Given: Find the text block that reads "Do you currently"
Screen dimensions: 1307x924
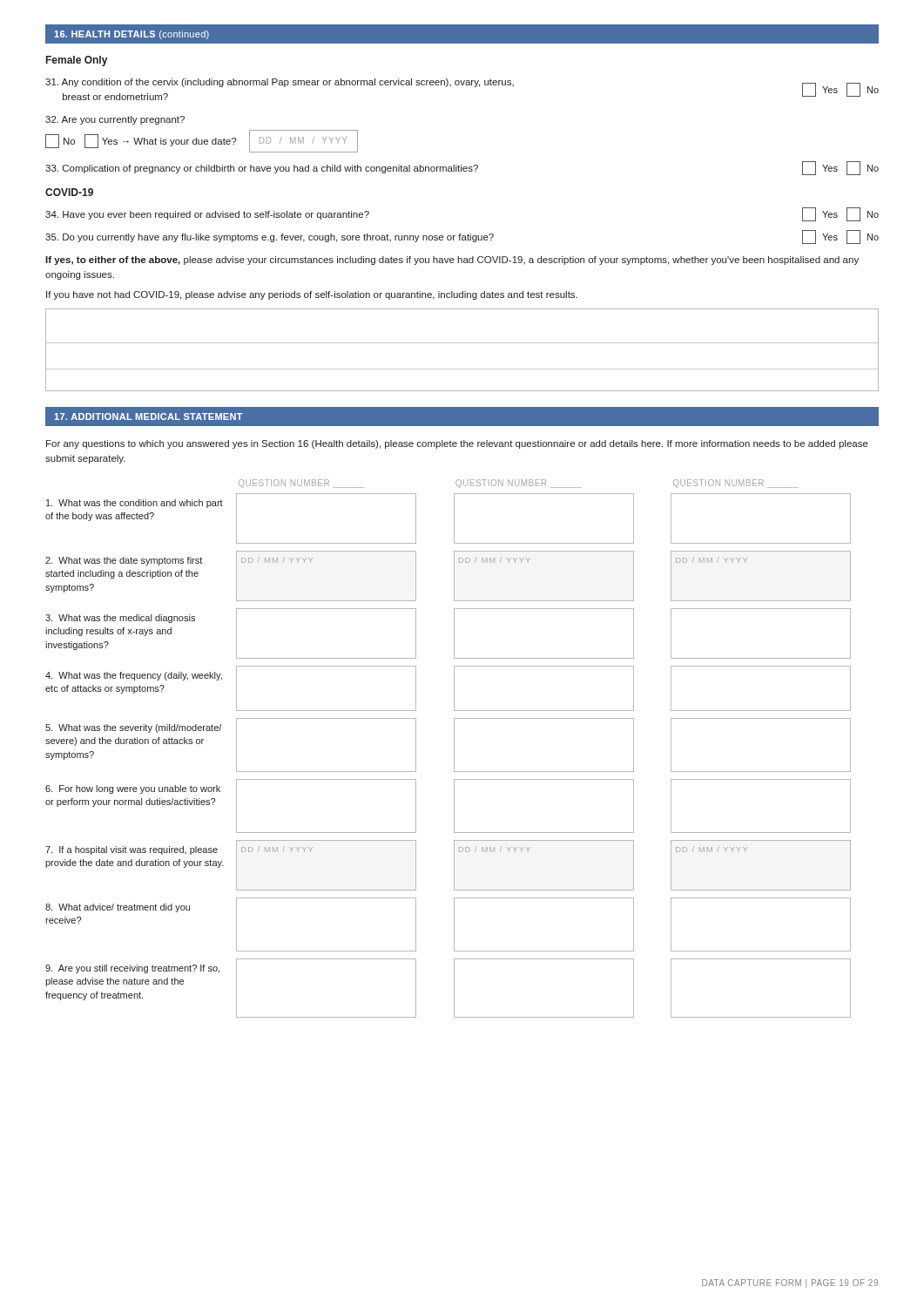Looking at the screenshot, I should (x=462, y=237).
